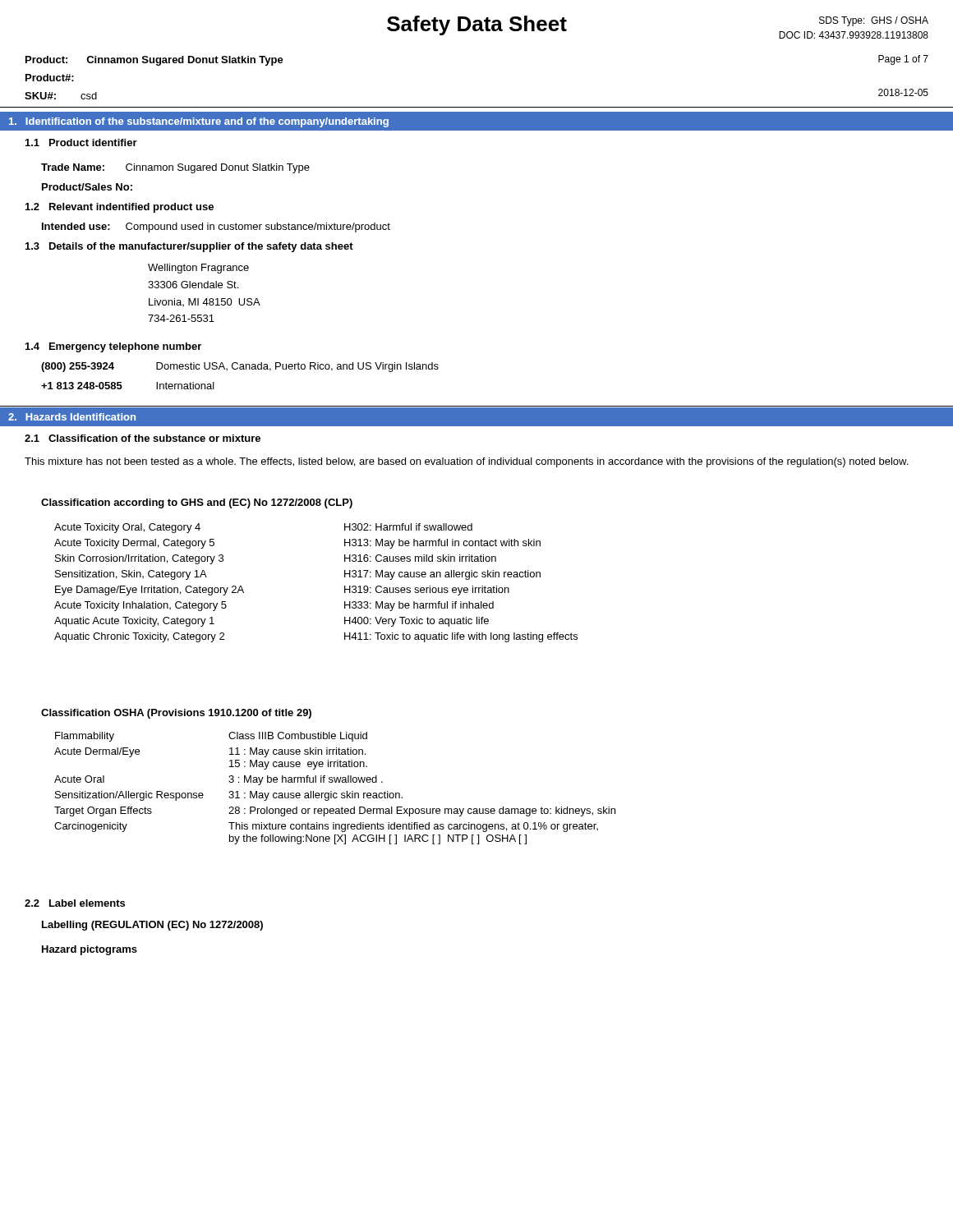Click the passage that begins "Intended use: Compound used in customer"
The height and width of the screenshot is (1232, 953).
point(216,226)
